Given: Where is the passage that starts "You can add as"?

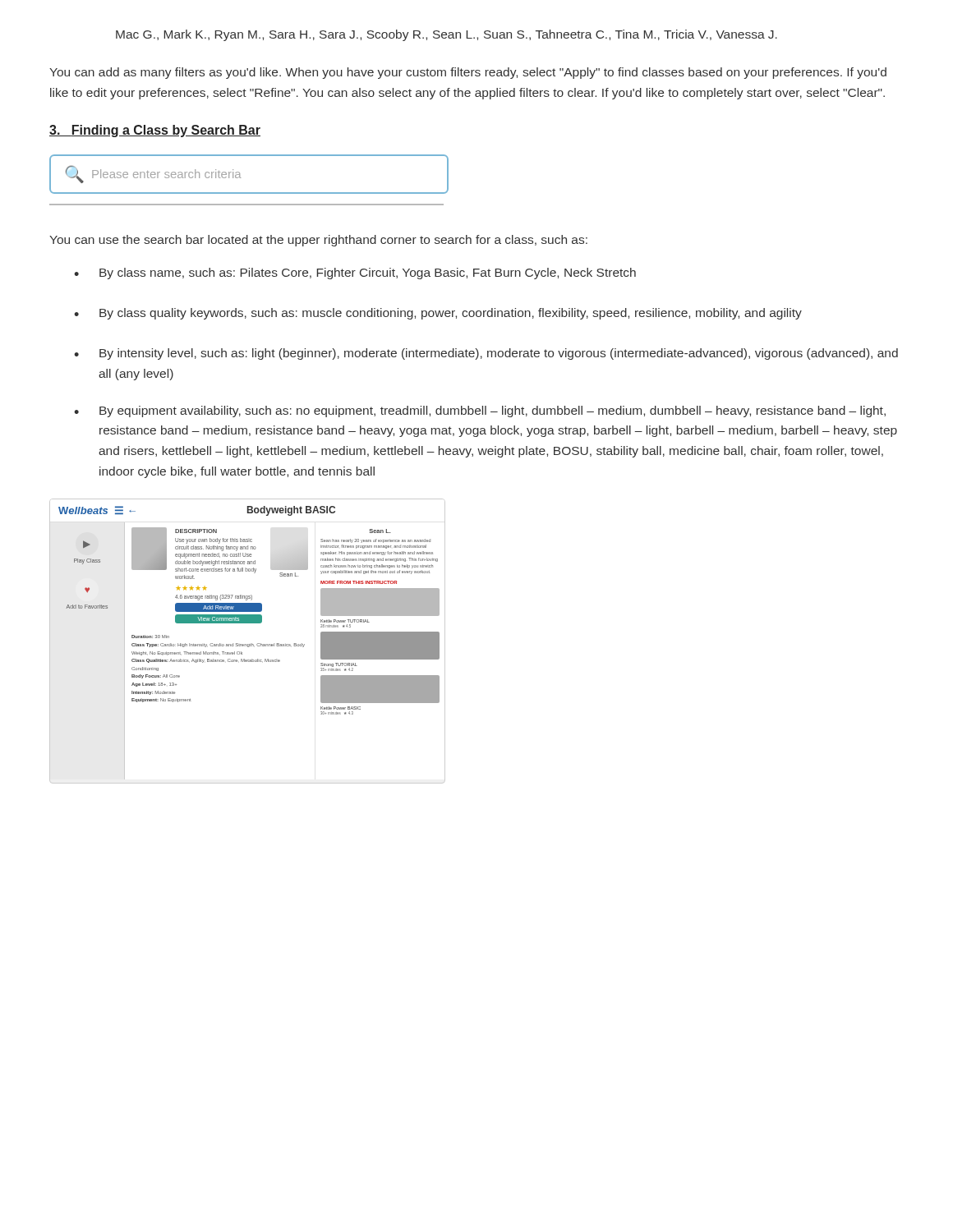Looking at the screenshot, I should click(468, 82).
